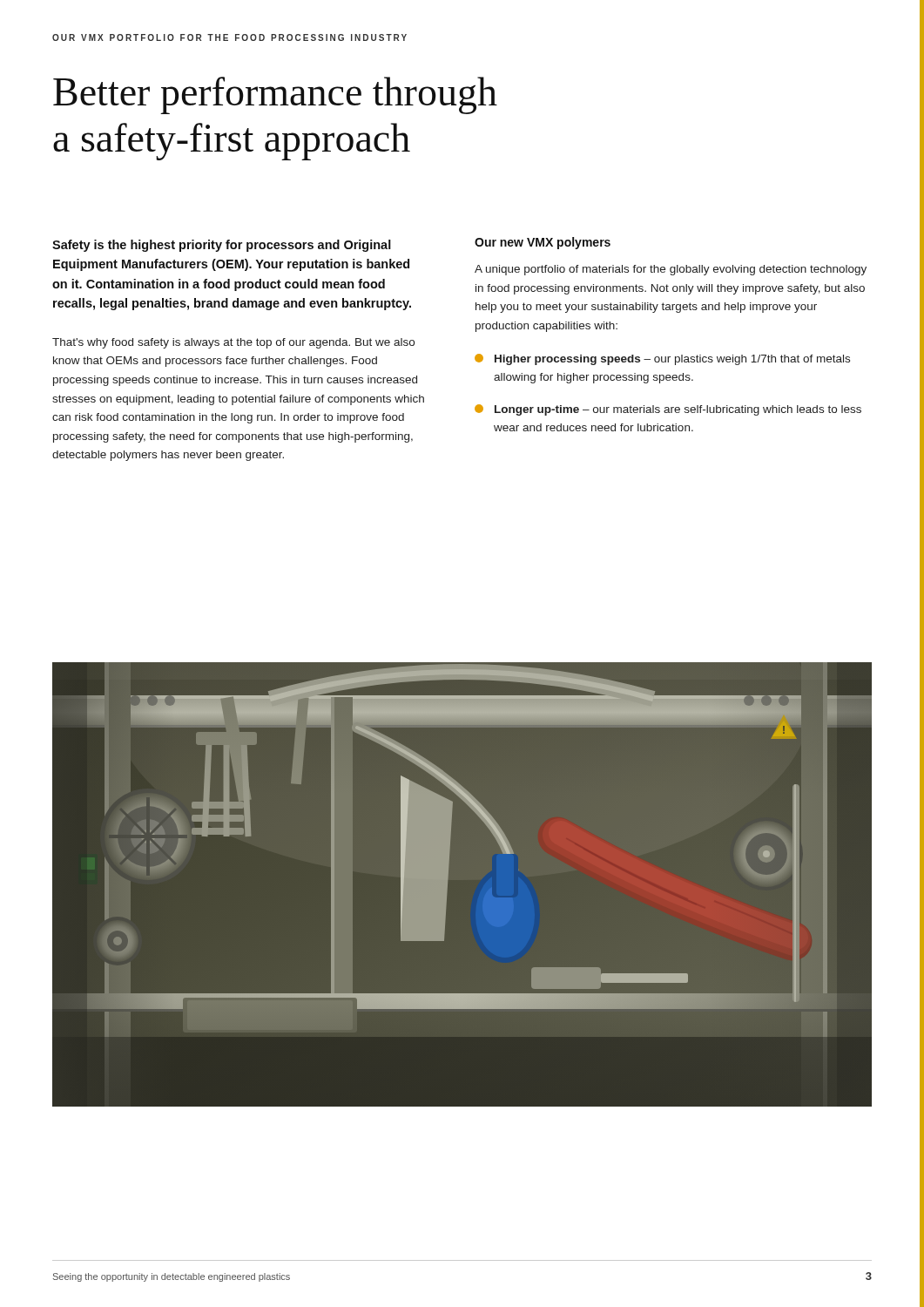Find the text block containing "Safety is the highest"
924x1307 pixels.
pyautogui.click(x=240, y=350)
